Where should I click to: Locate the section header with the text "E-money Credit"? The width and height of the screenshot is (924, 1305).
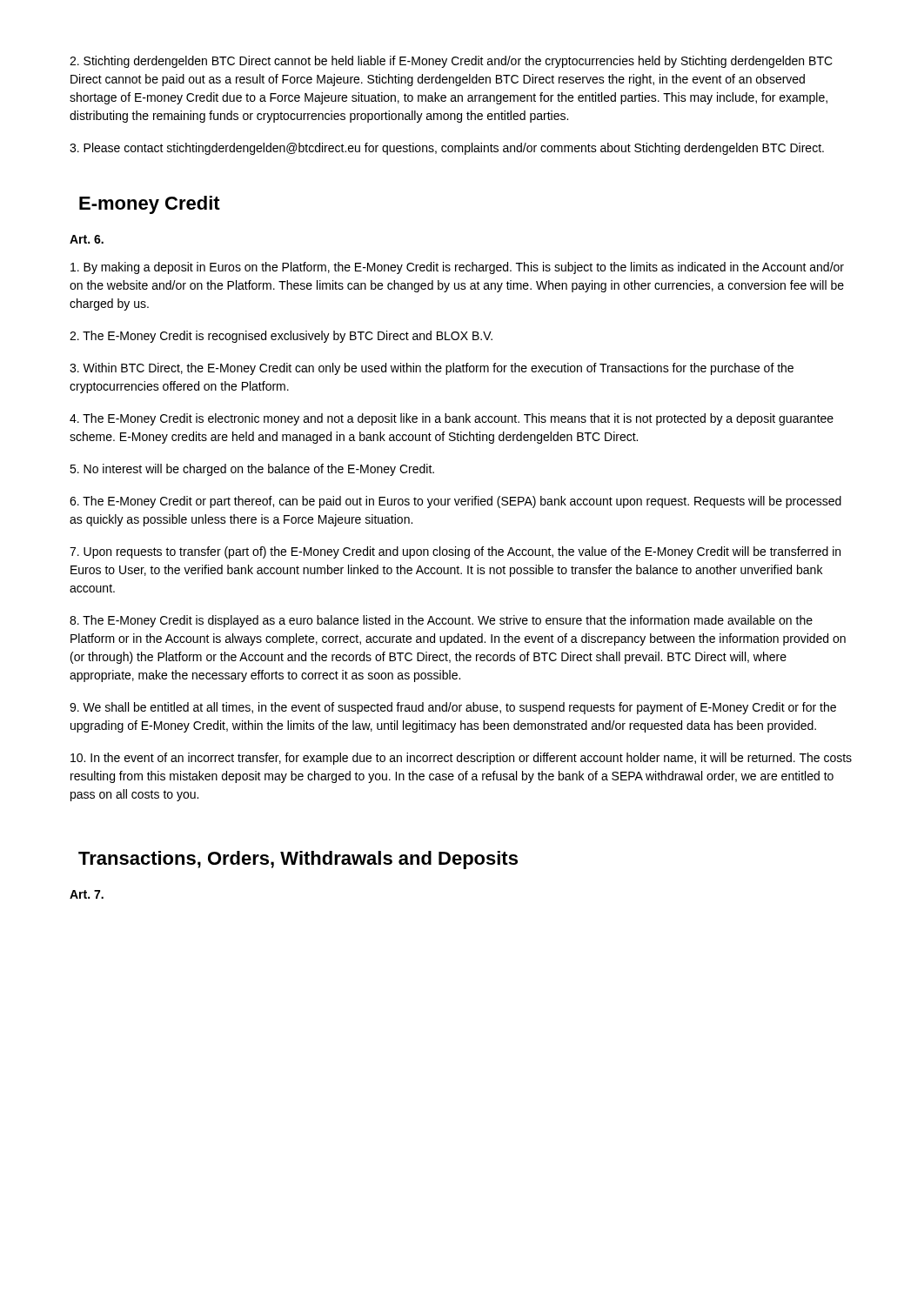tap(149, 203)
